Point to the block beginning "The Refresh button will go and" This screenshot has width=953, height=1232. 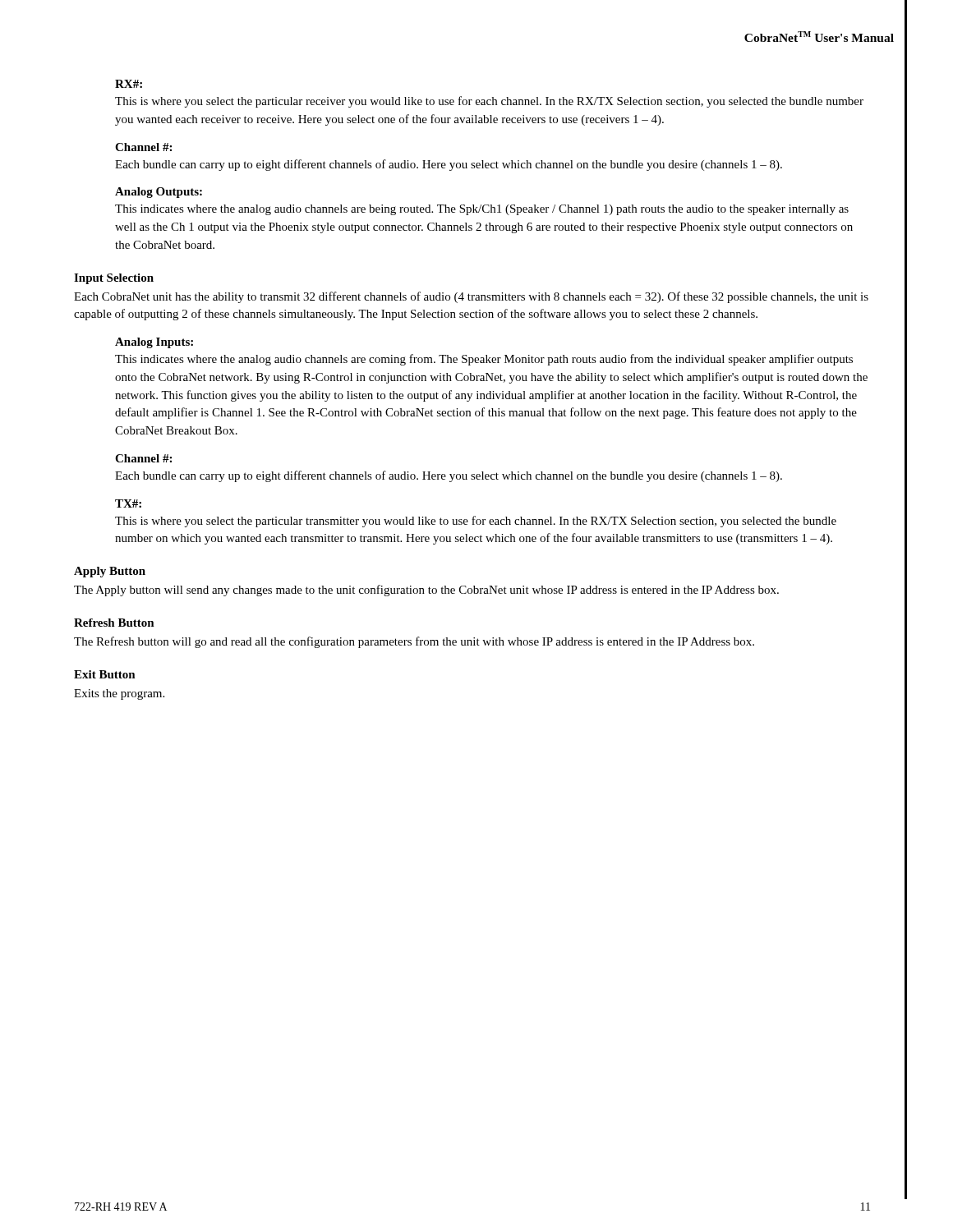[415, 641]
